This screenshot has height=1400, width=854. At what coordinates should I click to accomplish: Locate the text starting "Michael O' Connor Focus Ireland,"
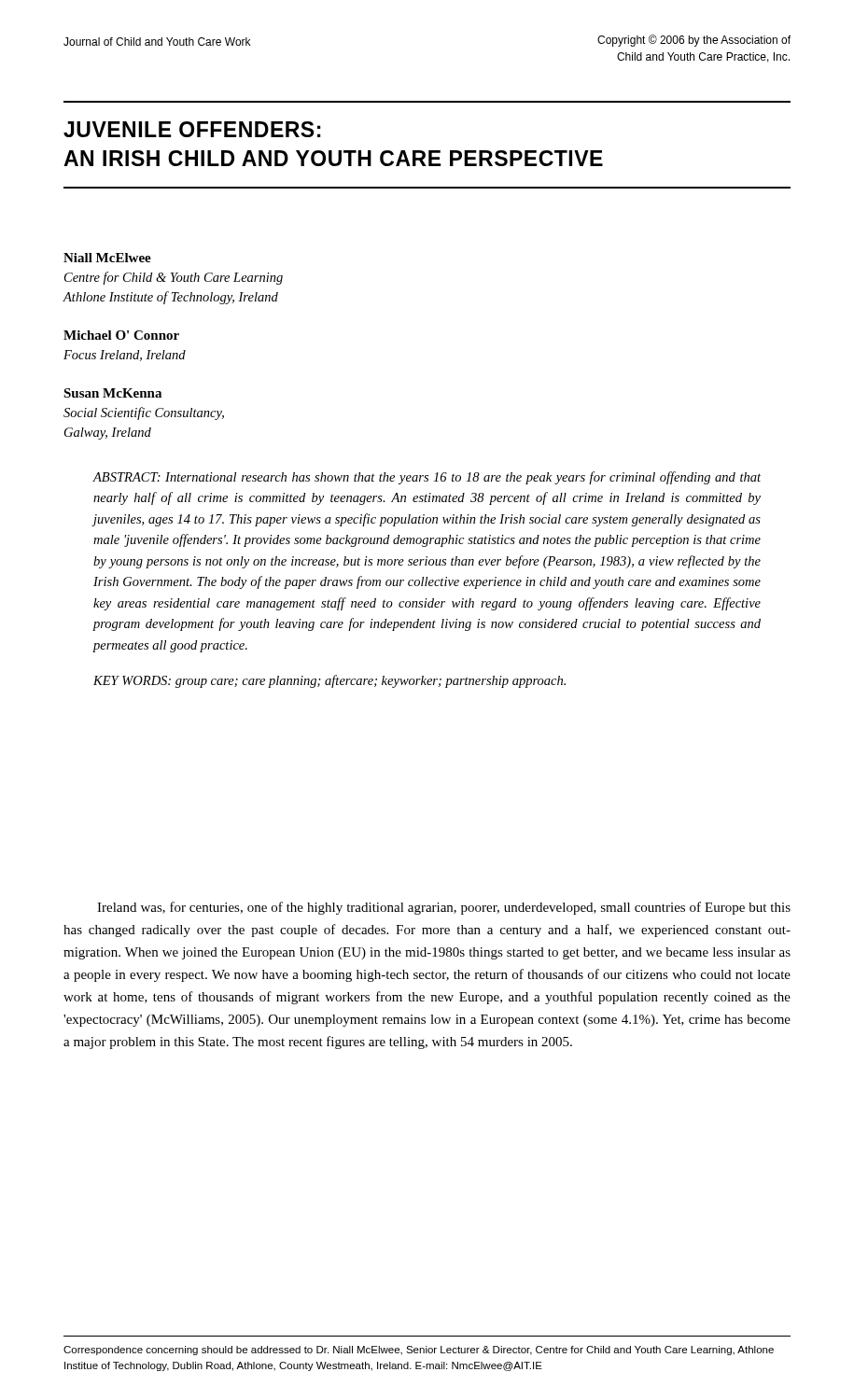click(x=121, y=335)
